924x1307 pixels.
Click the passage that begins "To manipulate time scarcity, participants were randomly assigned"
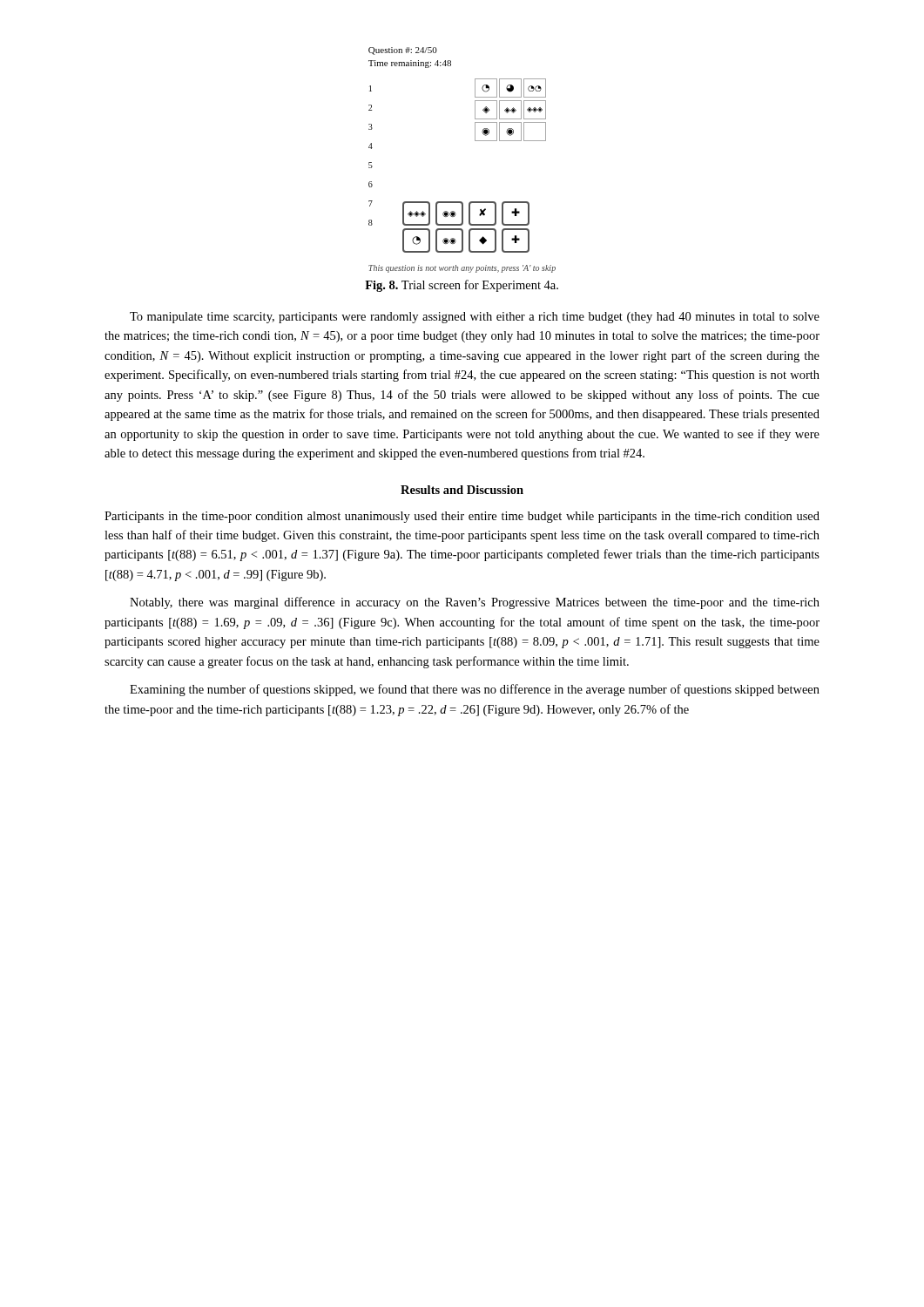point(462,385)
